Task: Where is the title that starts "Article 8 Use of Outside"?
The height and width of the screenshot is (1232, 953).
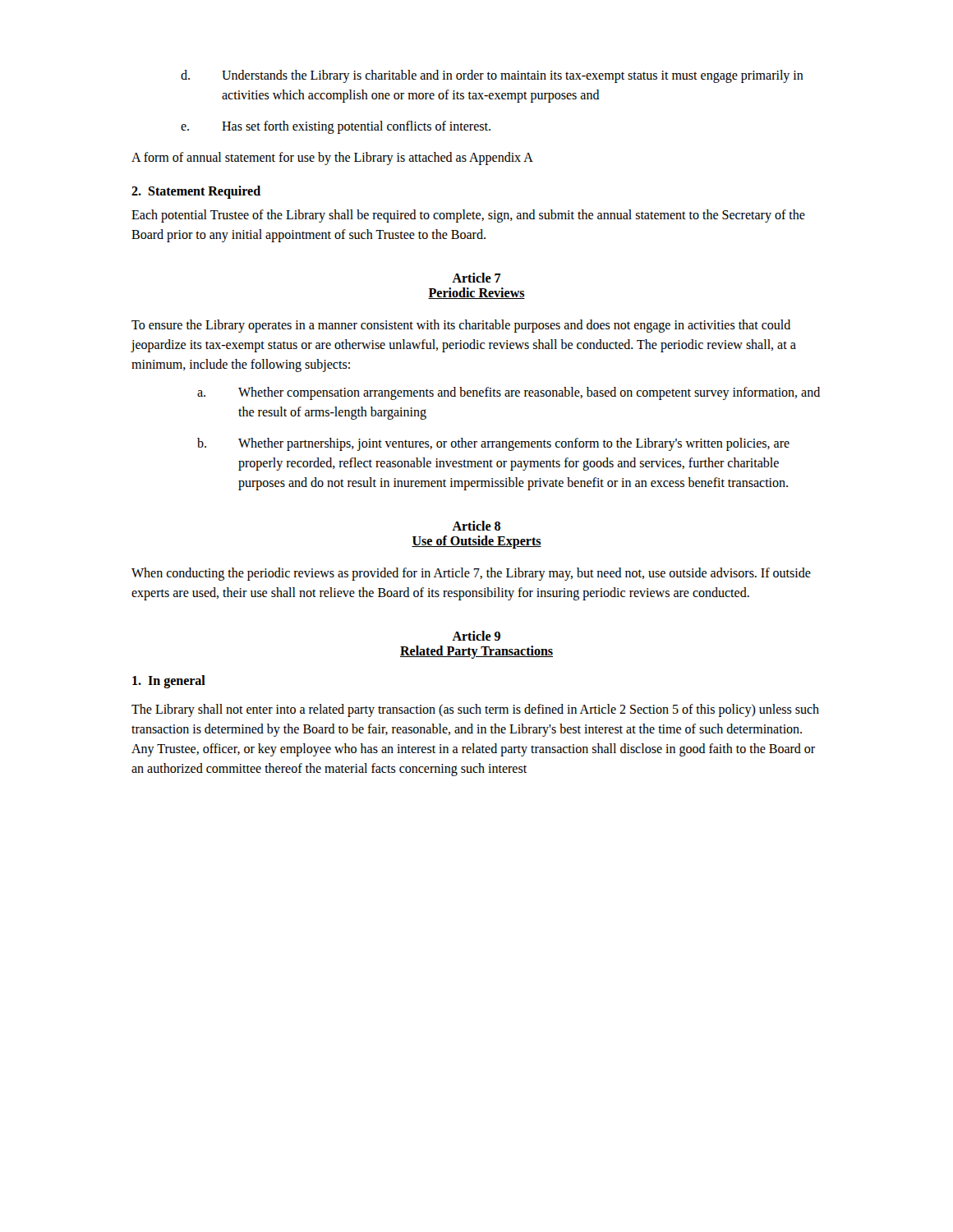Action: [476, 534]
